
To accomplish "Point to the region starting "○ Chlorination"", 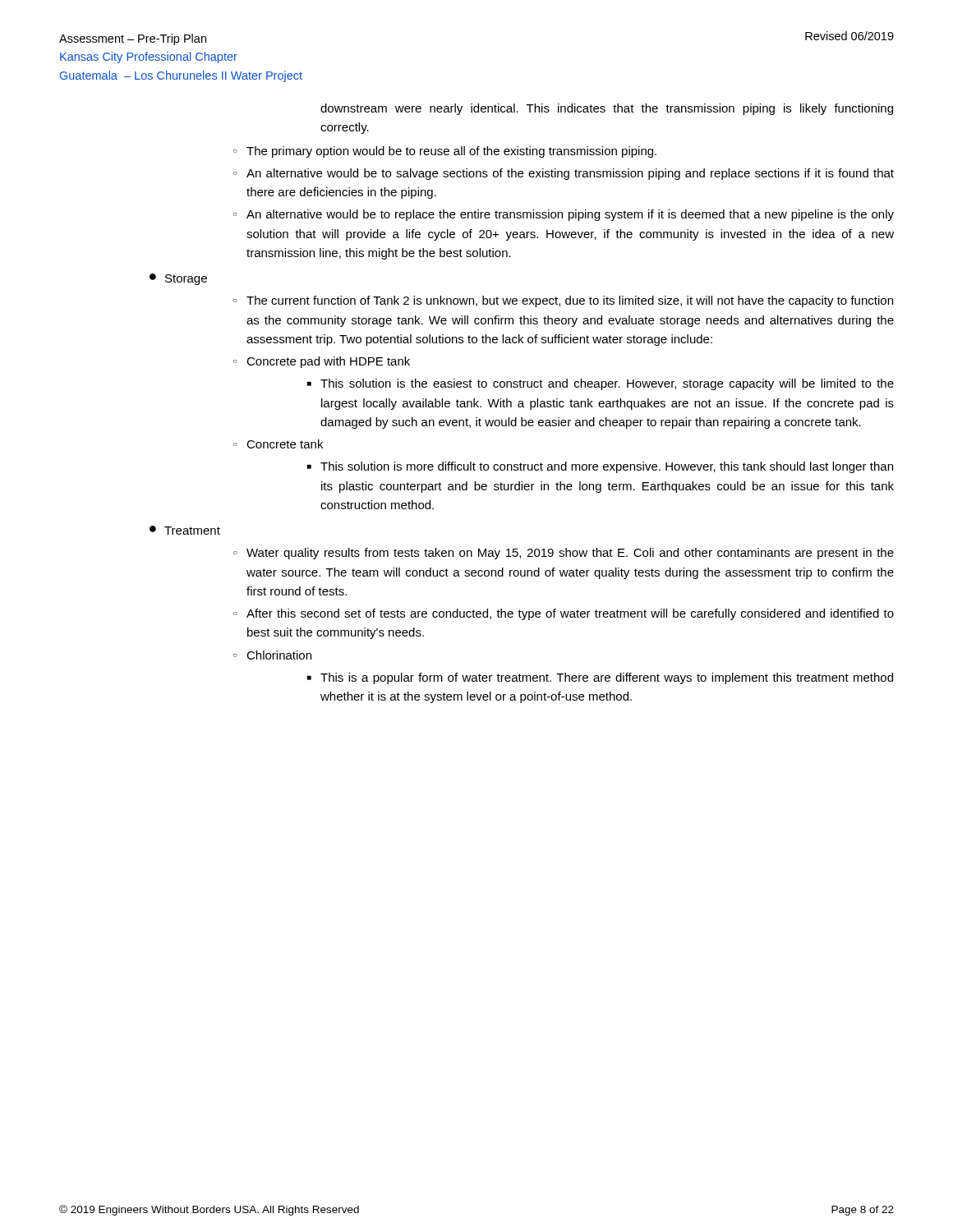I will coord(272,655).
